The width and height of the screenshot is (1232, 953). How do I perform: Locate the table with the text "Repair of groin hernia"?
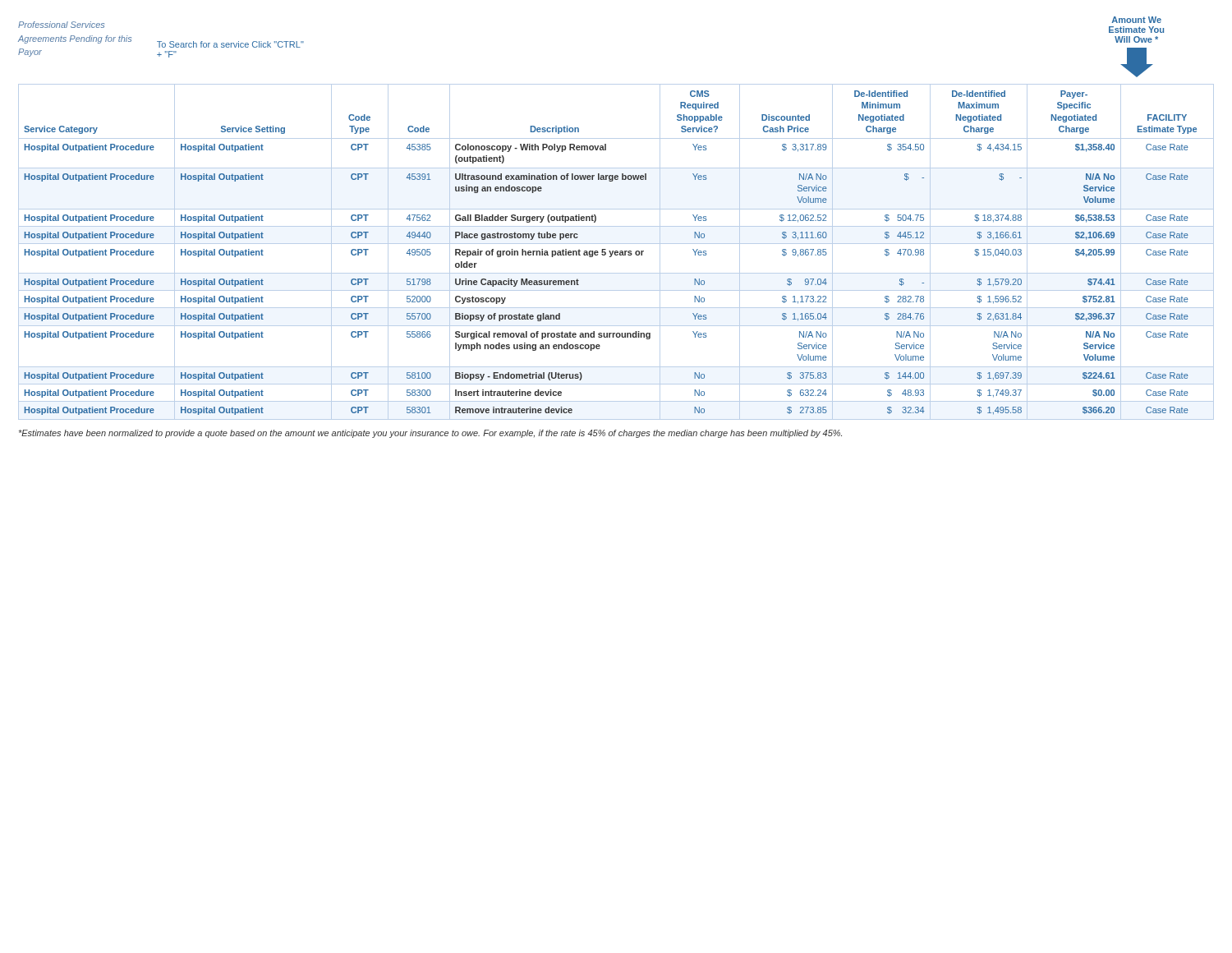point(616,252)
